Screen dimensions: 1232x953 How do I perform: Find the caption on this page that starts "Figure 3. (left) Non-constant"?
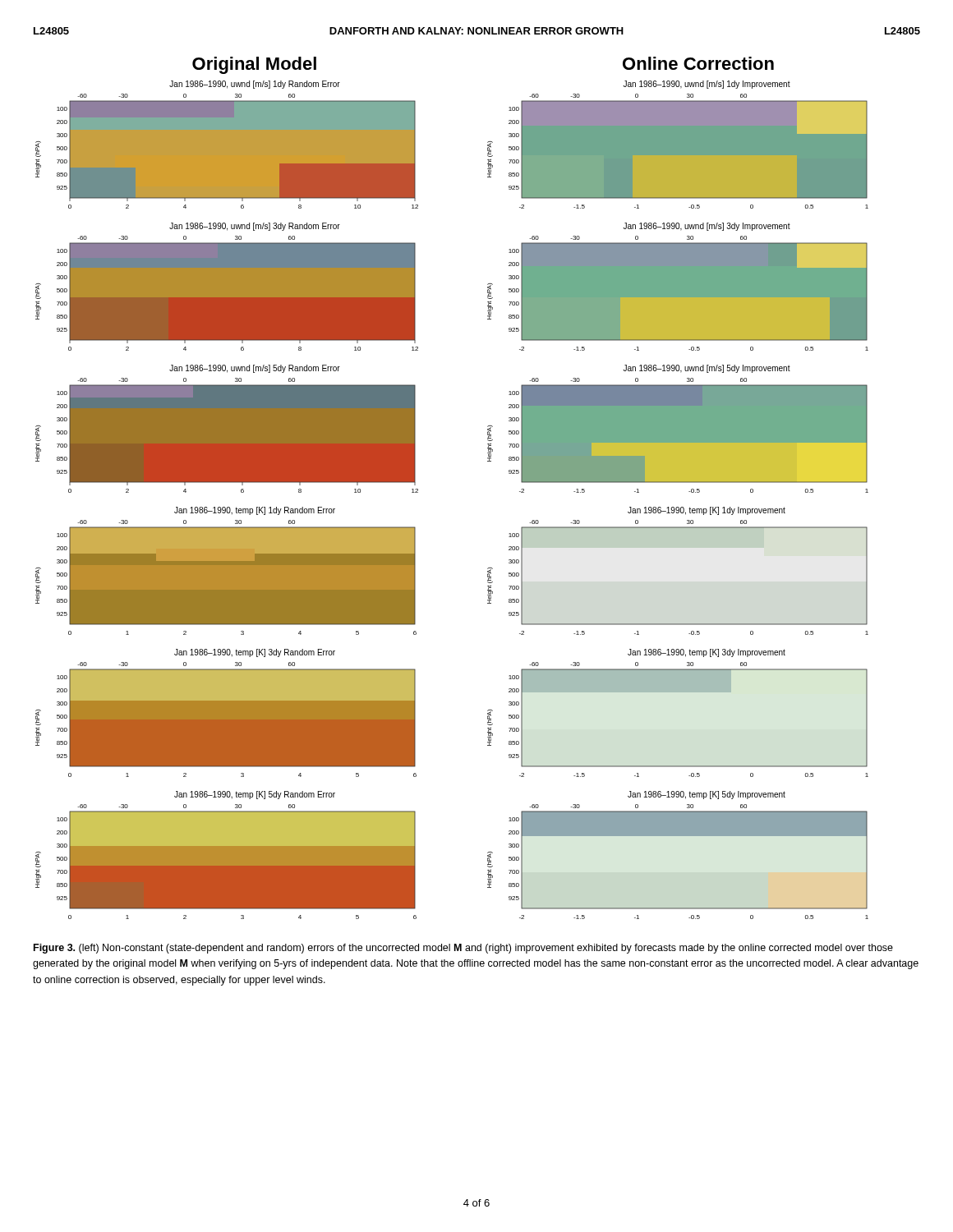click(x=476, y=964)
